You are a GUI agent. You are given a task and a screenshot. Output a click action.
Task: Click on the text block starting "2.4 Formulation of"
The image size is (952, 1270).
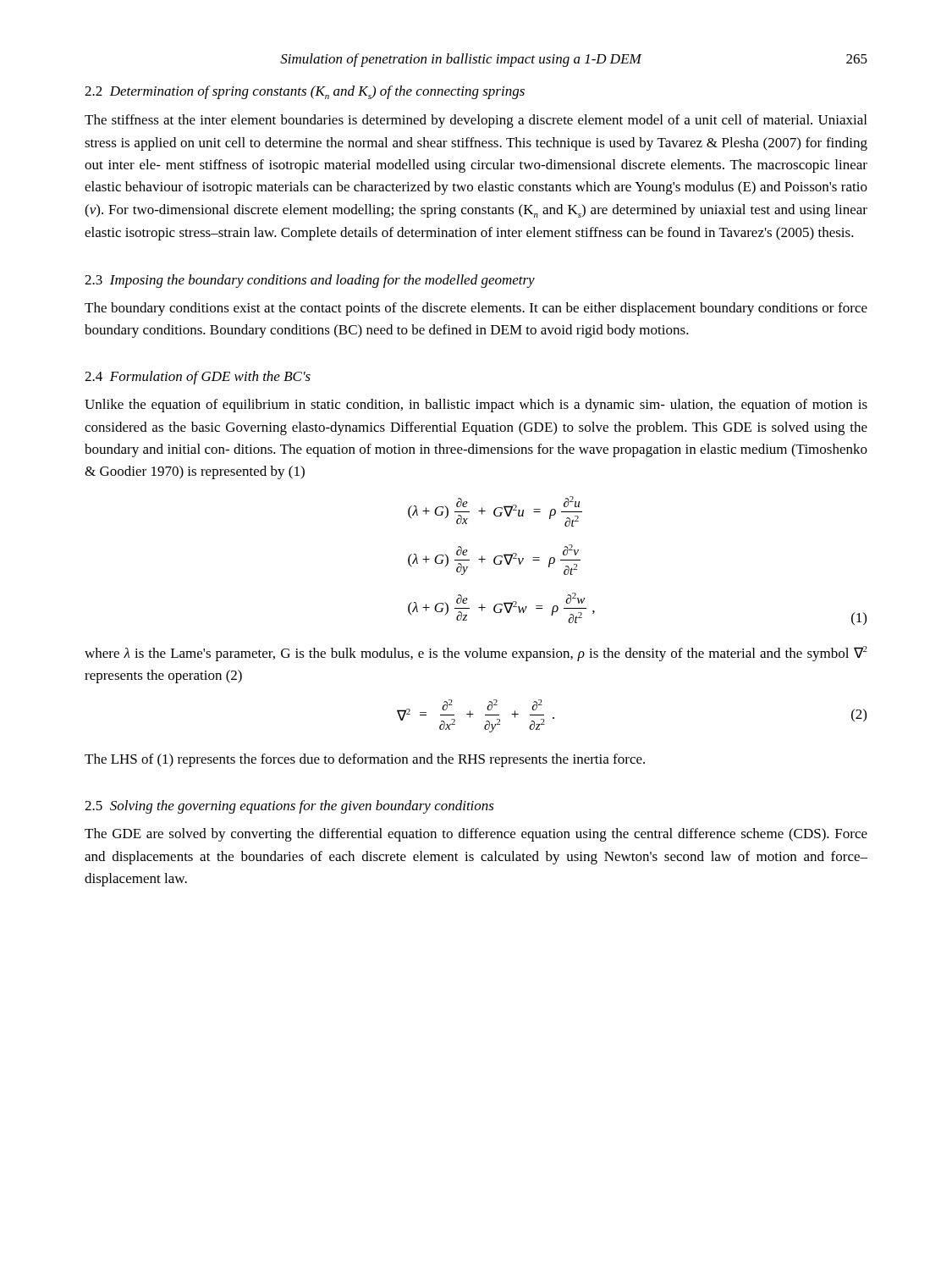point(198,377)
